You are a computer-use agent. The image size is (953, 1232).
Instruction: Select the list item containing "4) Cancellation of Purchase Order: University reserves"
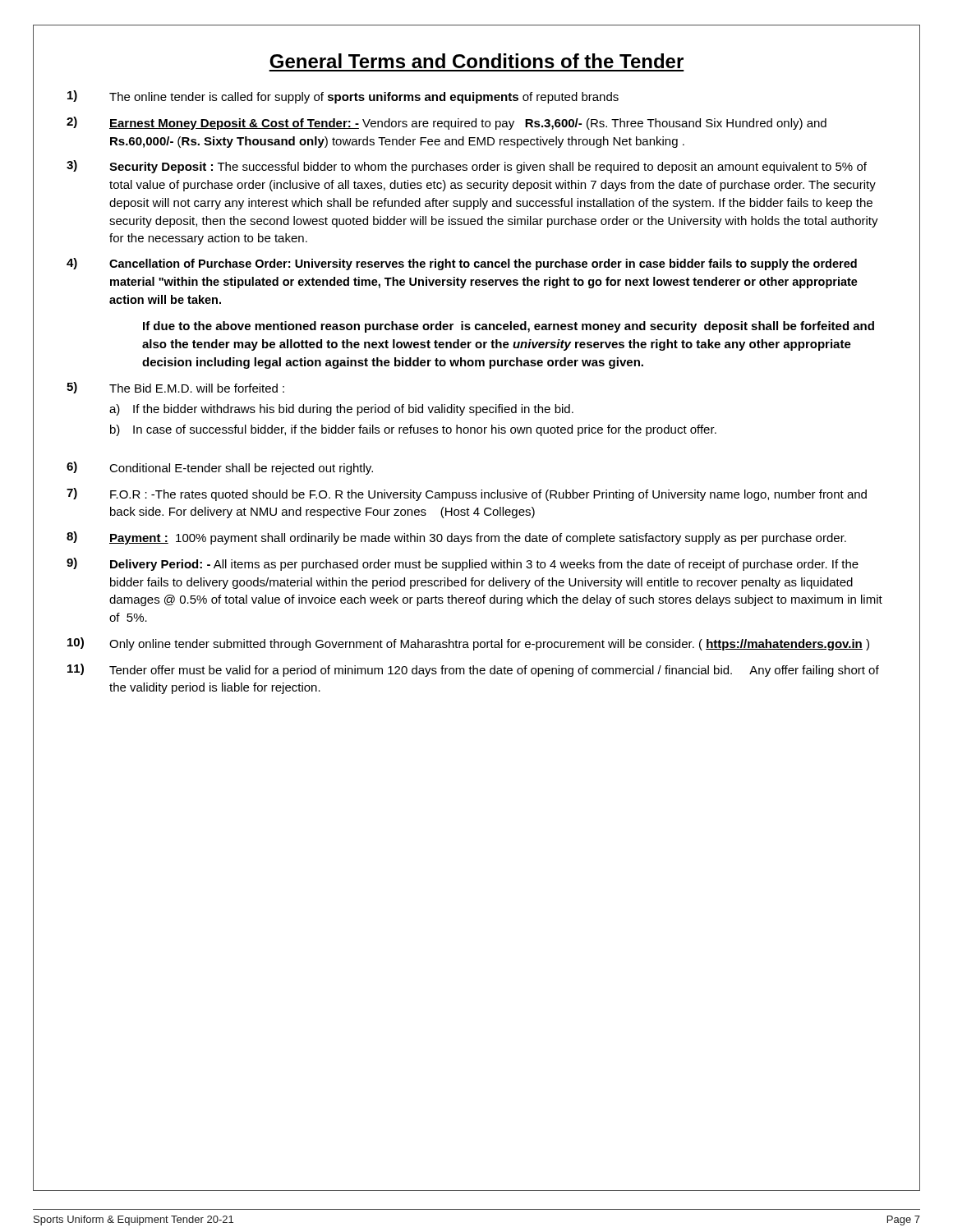(x=476, y=313)
